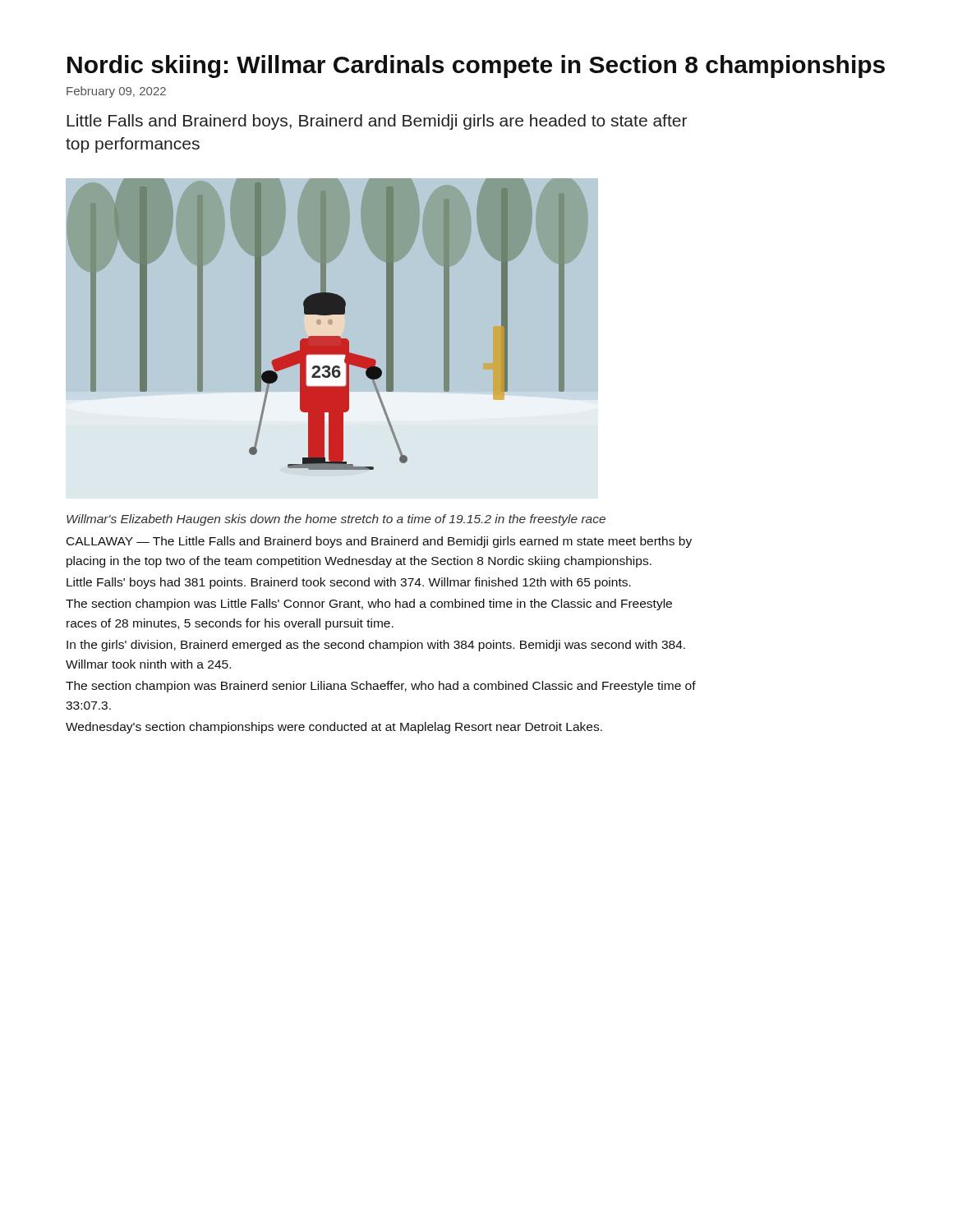
Task: Click on the text starting "Little Falls and"
Action: coord(386,132)
